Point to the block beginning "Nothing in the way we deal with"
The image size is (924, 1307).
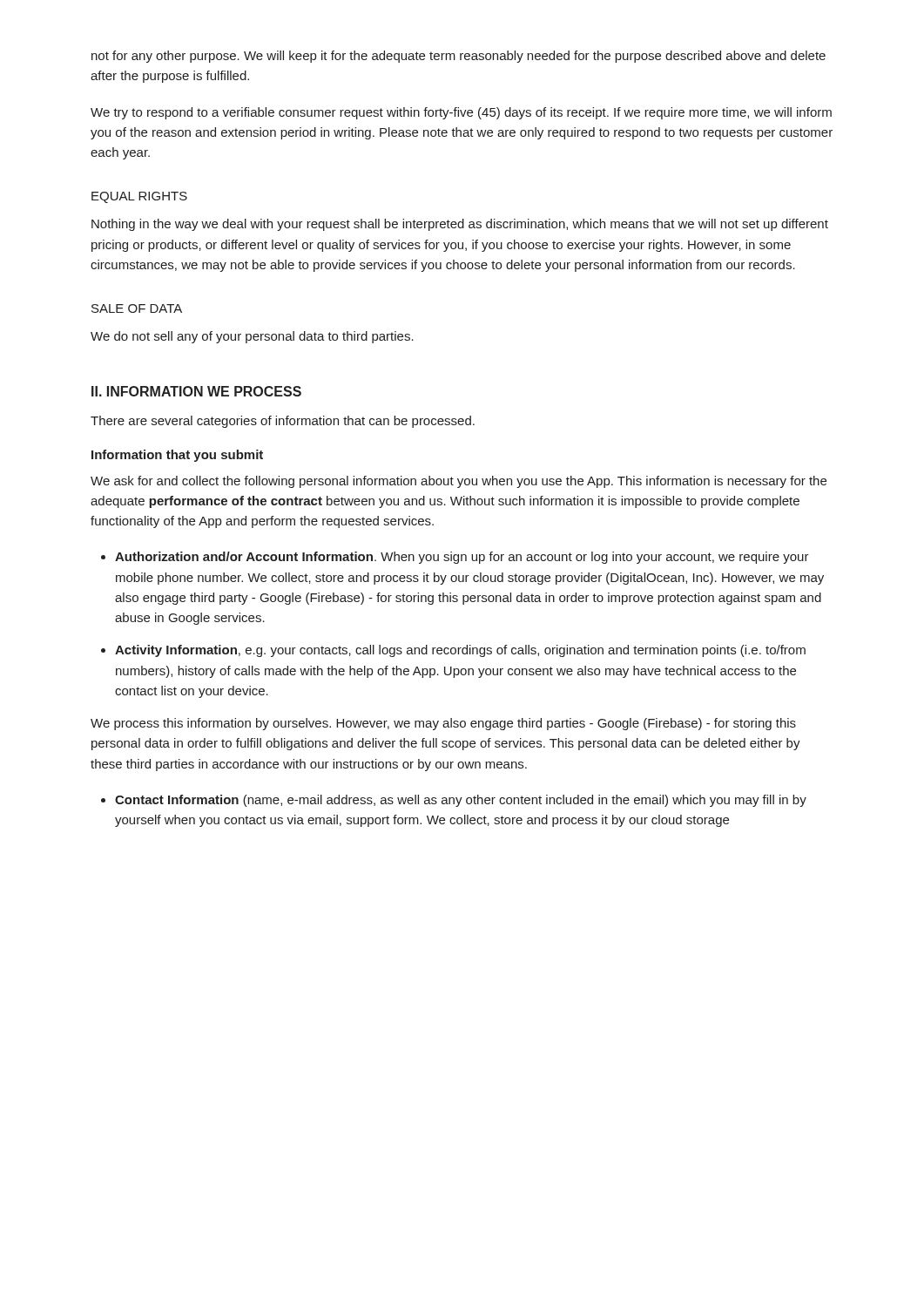tap(459, 244)
